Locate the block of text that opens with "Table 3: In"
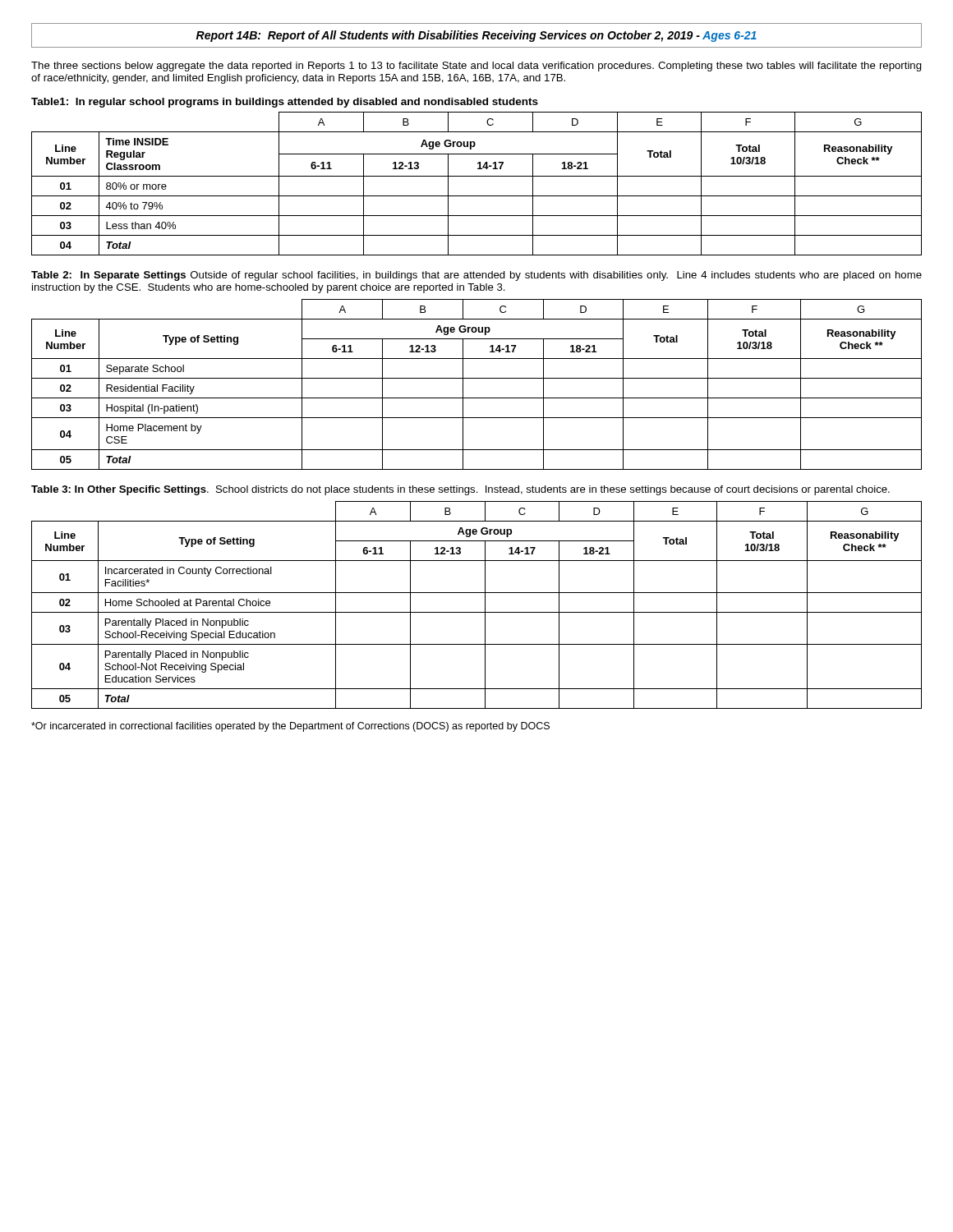953x1232 pixels. pos(461,489)
